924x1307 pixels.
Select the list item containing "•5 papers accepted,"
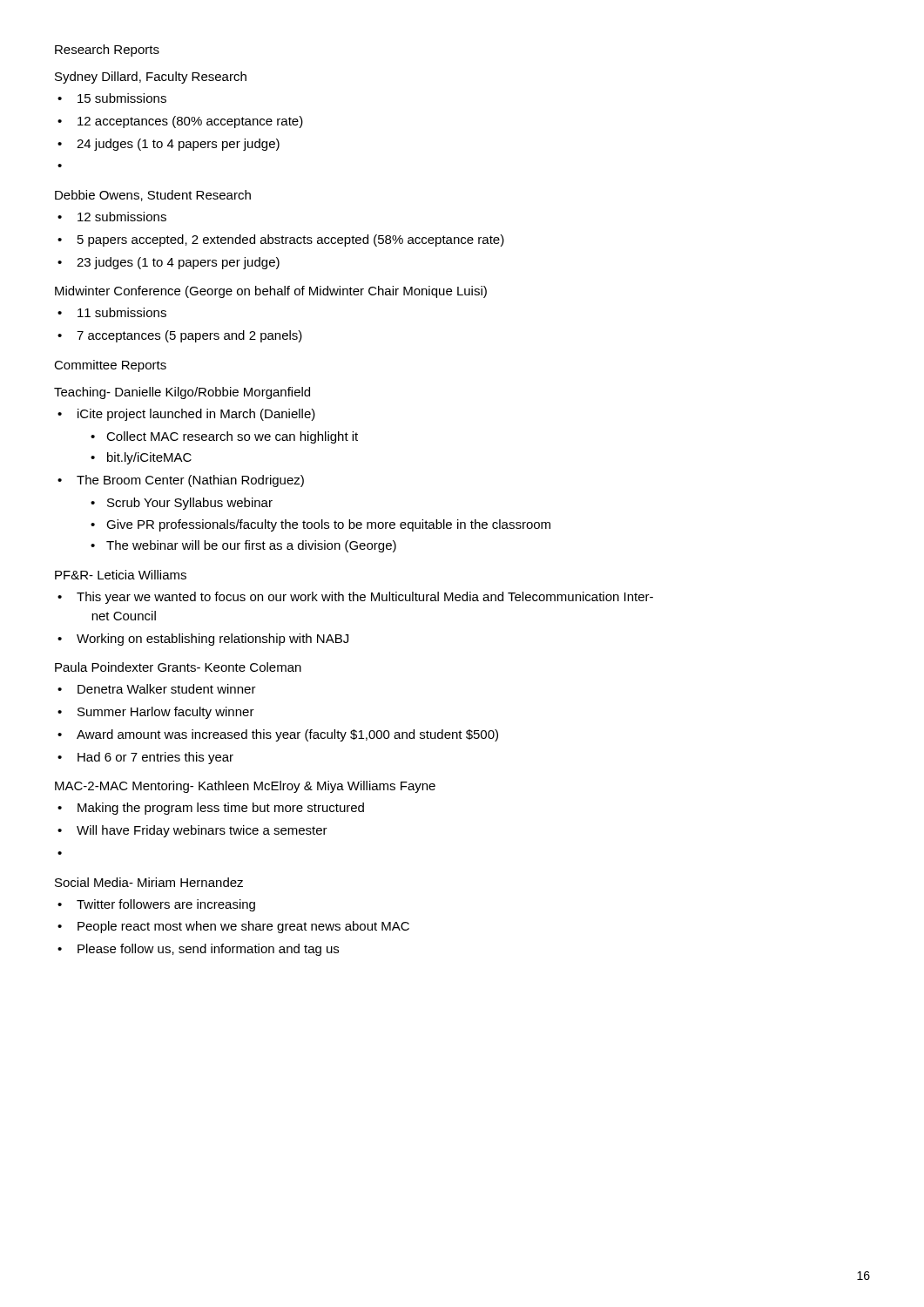click(279, 239)
